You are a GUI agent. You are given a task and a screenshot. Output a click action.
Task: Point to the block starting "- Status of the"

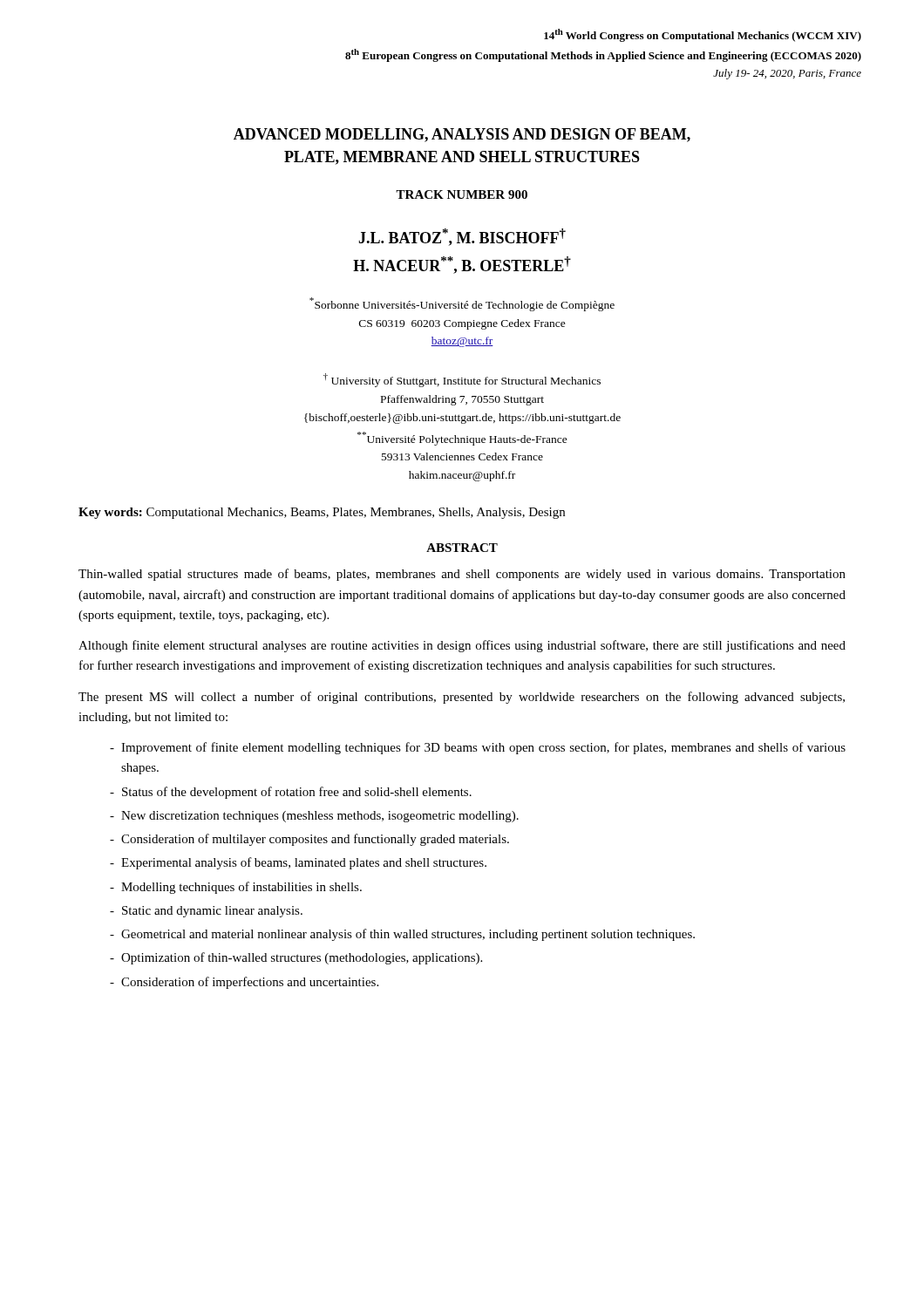(478, 792)
